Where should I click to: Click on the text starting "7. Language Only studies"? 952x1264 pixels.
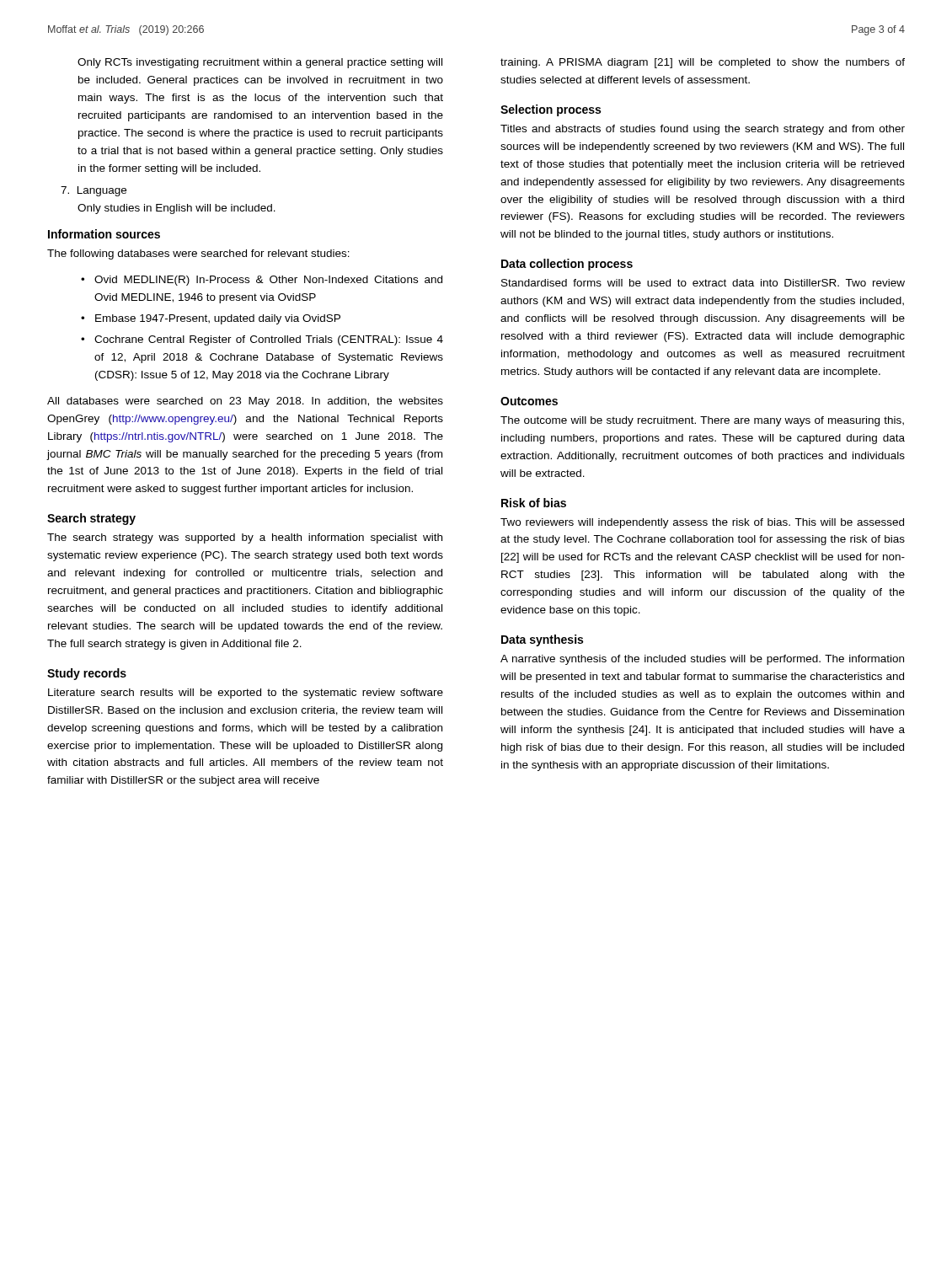coord(245,200)
